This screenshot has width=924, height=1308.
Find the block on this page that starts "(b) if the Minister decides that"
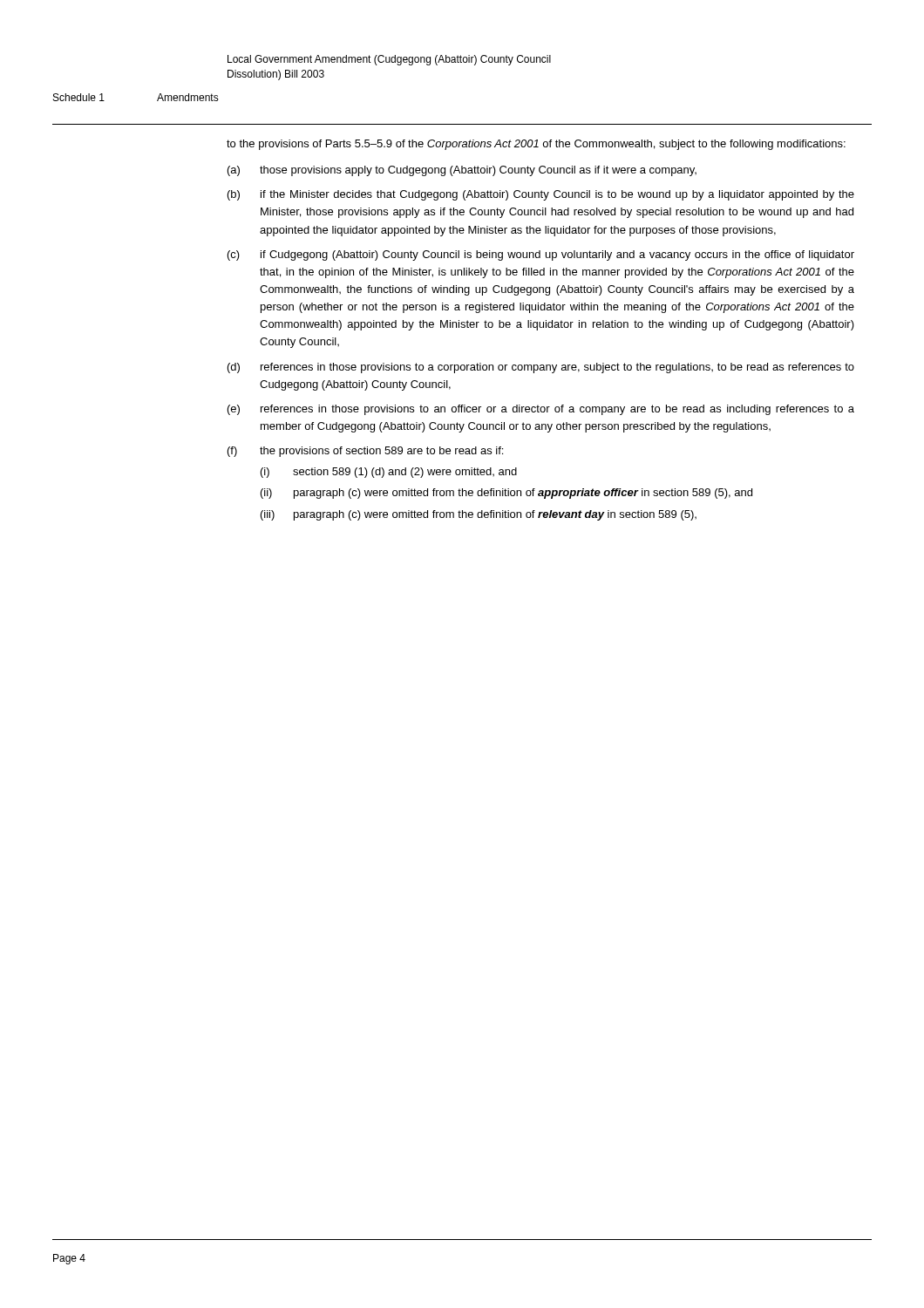click(x=540, y=212)
